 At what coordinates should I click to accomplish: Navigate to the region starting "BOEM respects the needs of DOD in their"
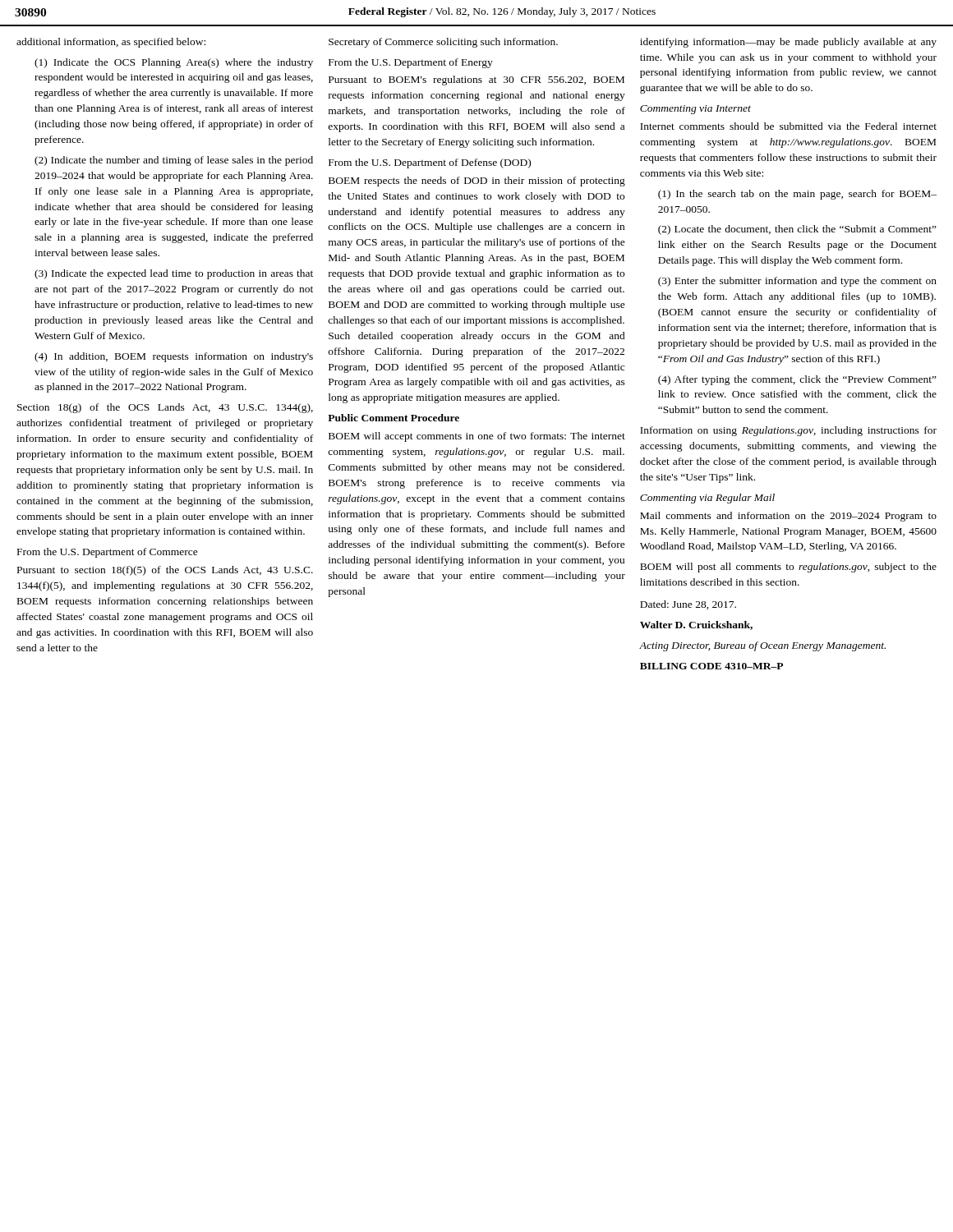pos(476,289)
